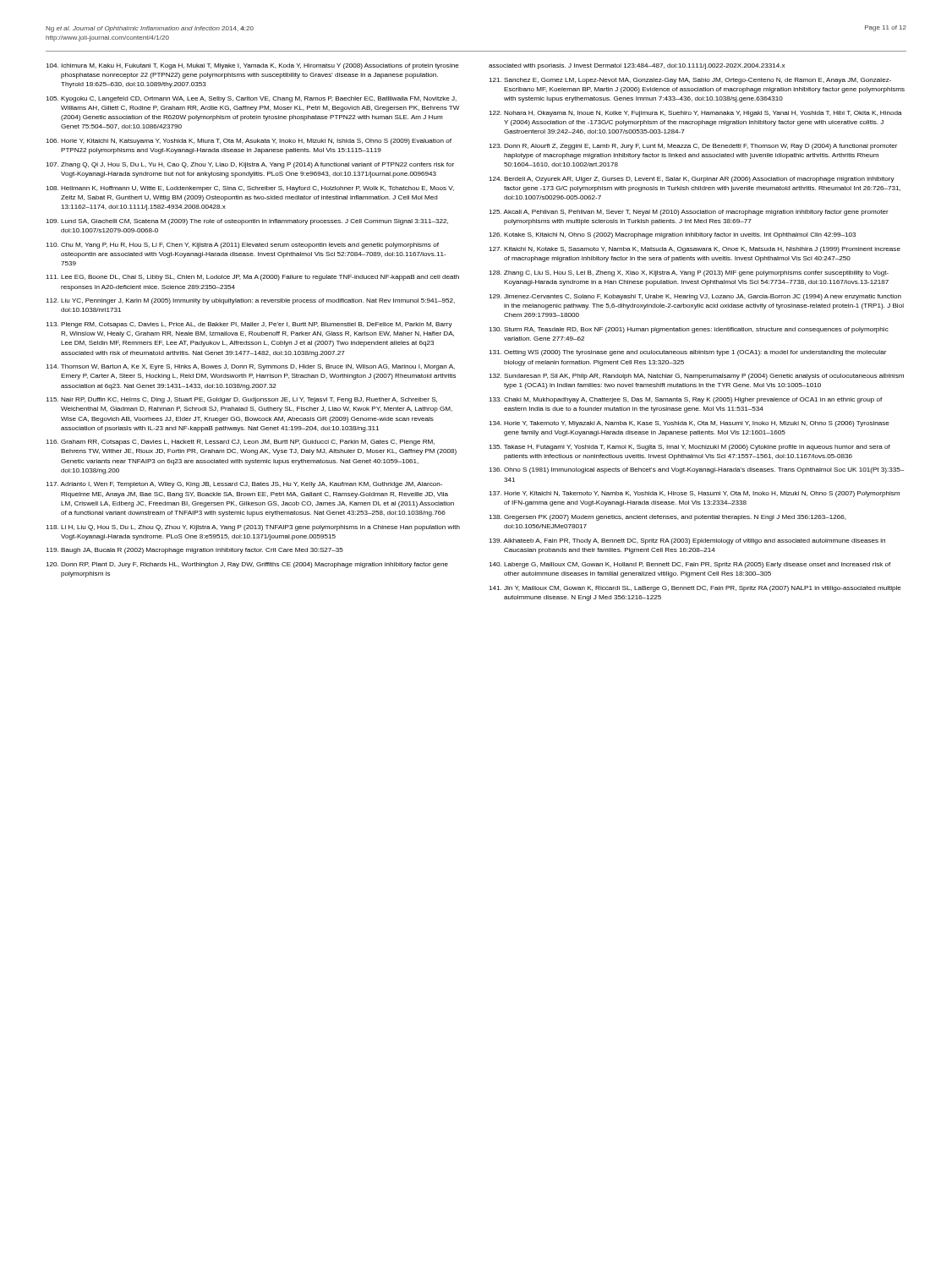
Task: Click on the text starting "125. Akcali A, Pehlivan"
Action: tap(688, 216)
